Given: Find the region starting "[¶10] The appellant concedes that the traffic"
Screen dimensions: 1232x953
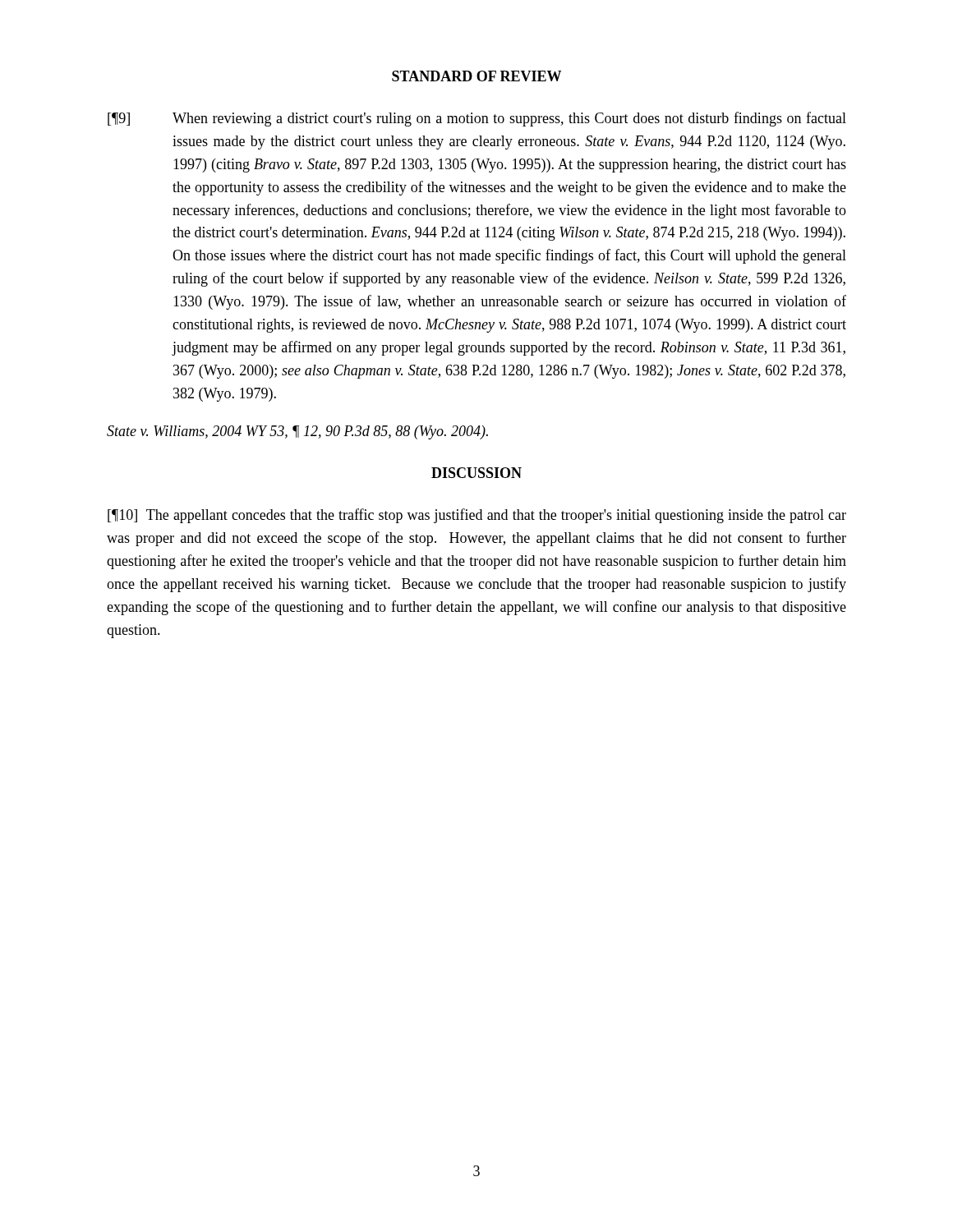Looking at the screenshot, I should tap(476, 573).
